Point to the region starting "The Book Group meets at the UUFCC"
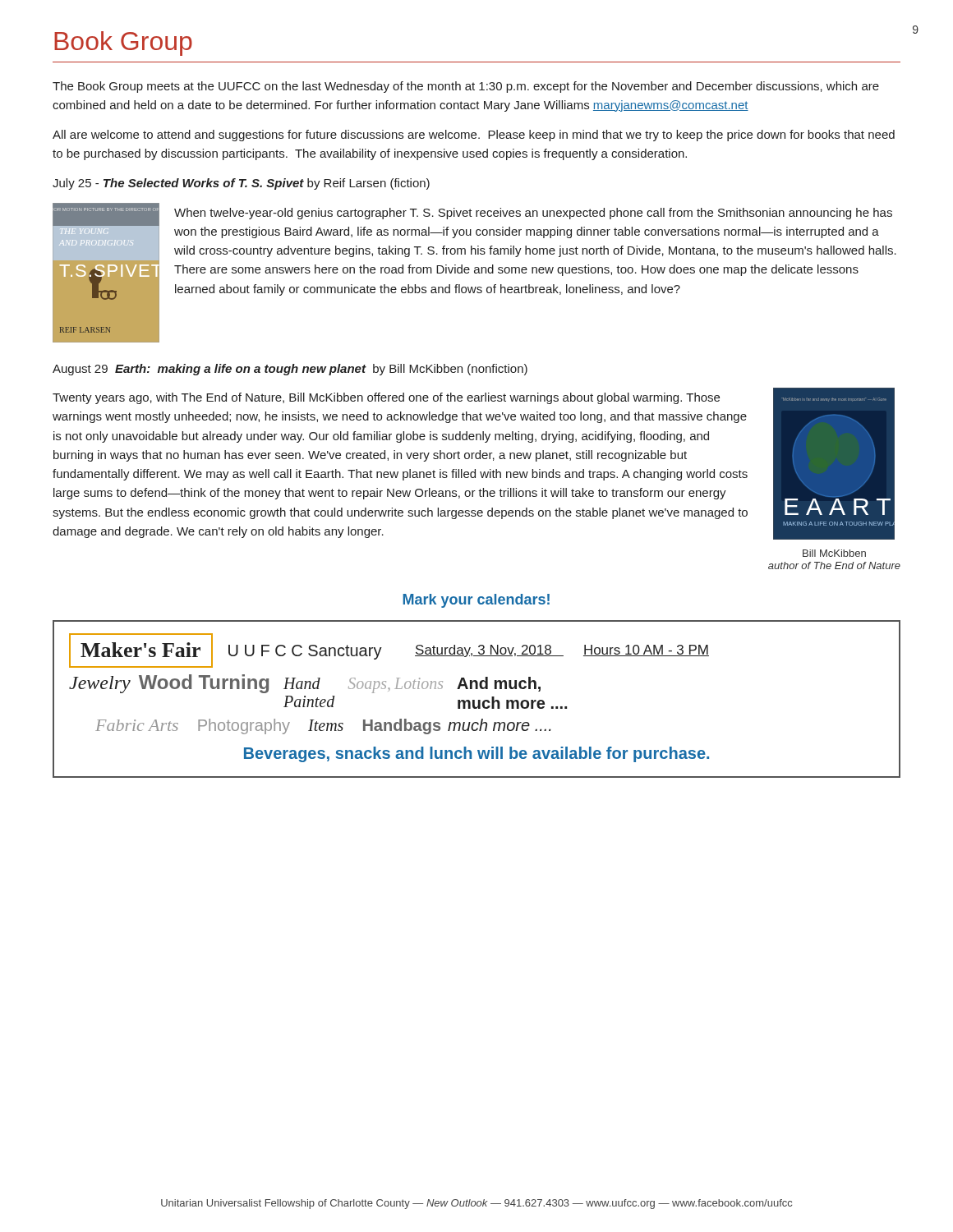 466,95
